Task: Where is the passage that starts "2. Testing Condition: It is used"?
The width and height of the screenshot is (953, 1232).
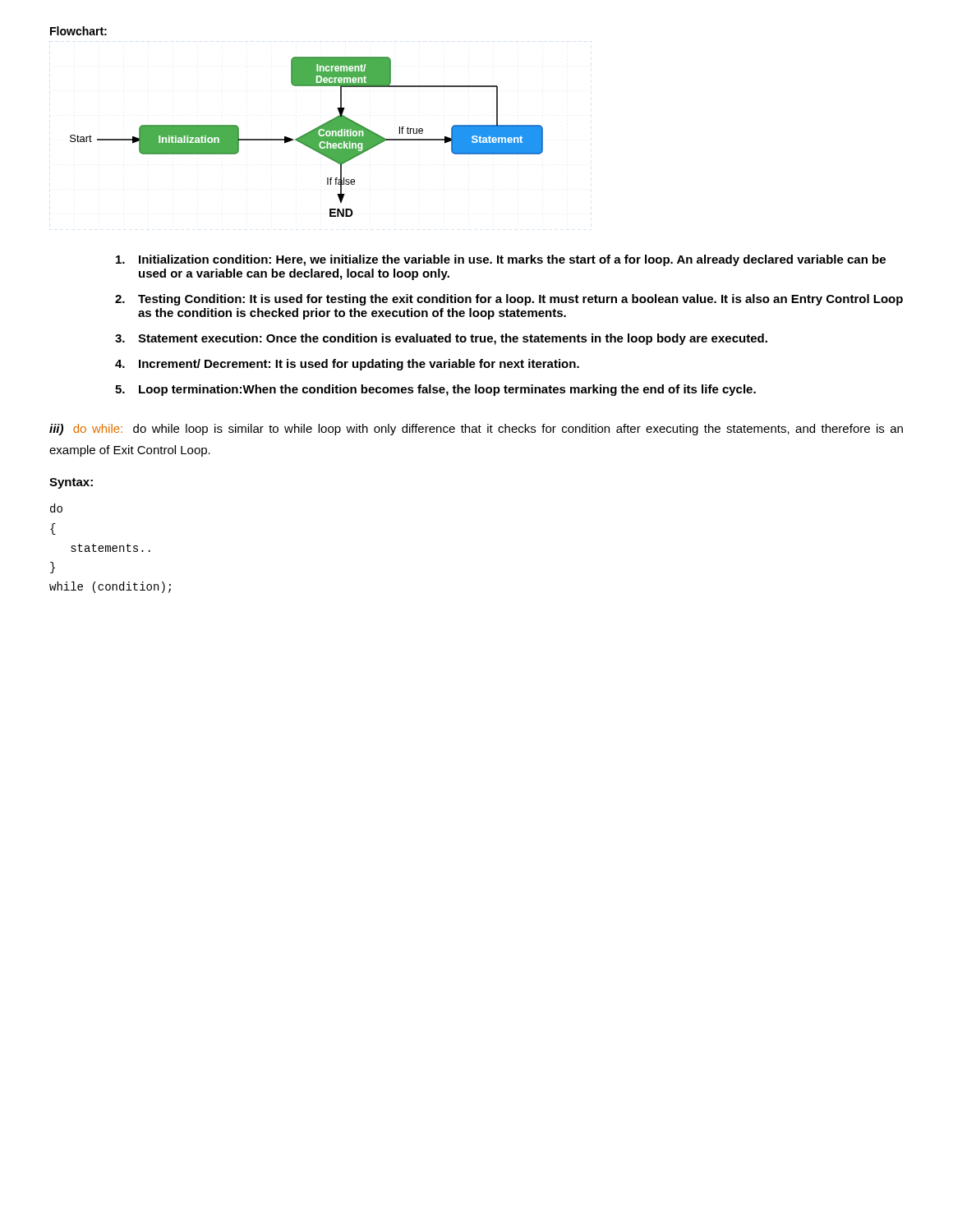Action: tap(509, 306)
